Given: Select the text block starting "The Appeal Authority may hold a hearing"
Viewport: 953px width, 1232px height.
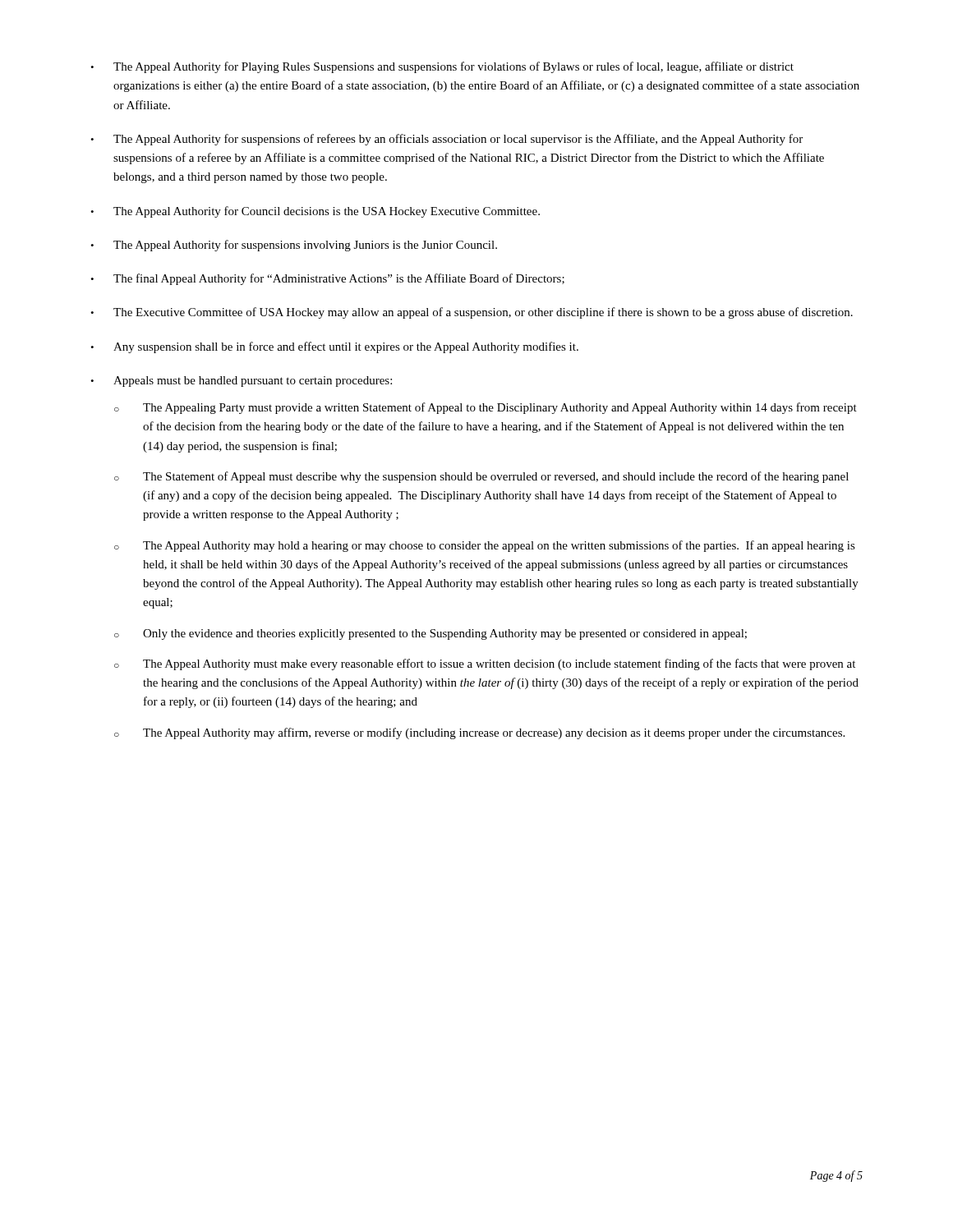Looking at the screenshot, I should pos(488,574).
